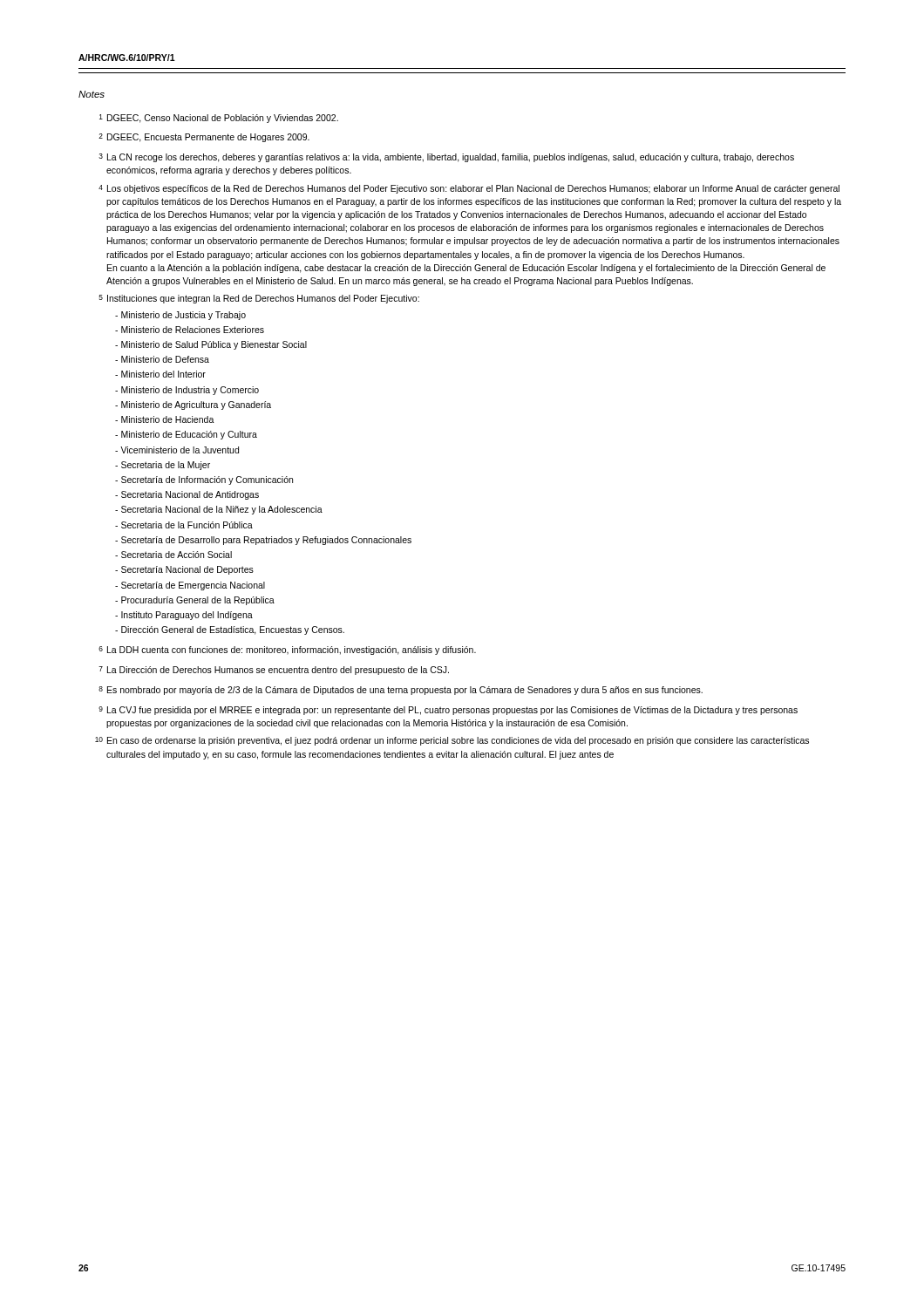Locate the footnote that reads "2 DGEEC, Encuesta Permanente"

point(204,138)
